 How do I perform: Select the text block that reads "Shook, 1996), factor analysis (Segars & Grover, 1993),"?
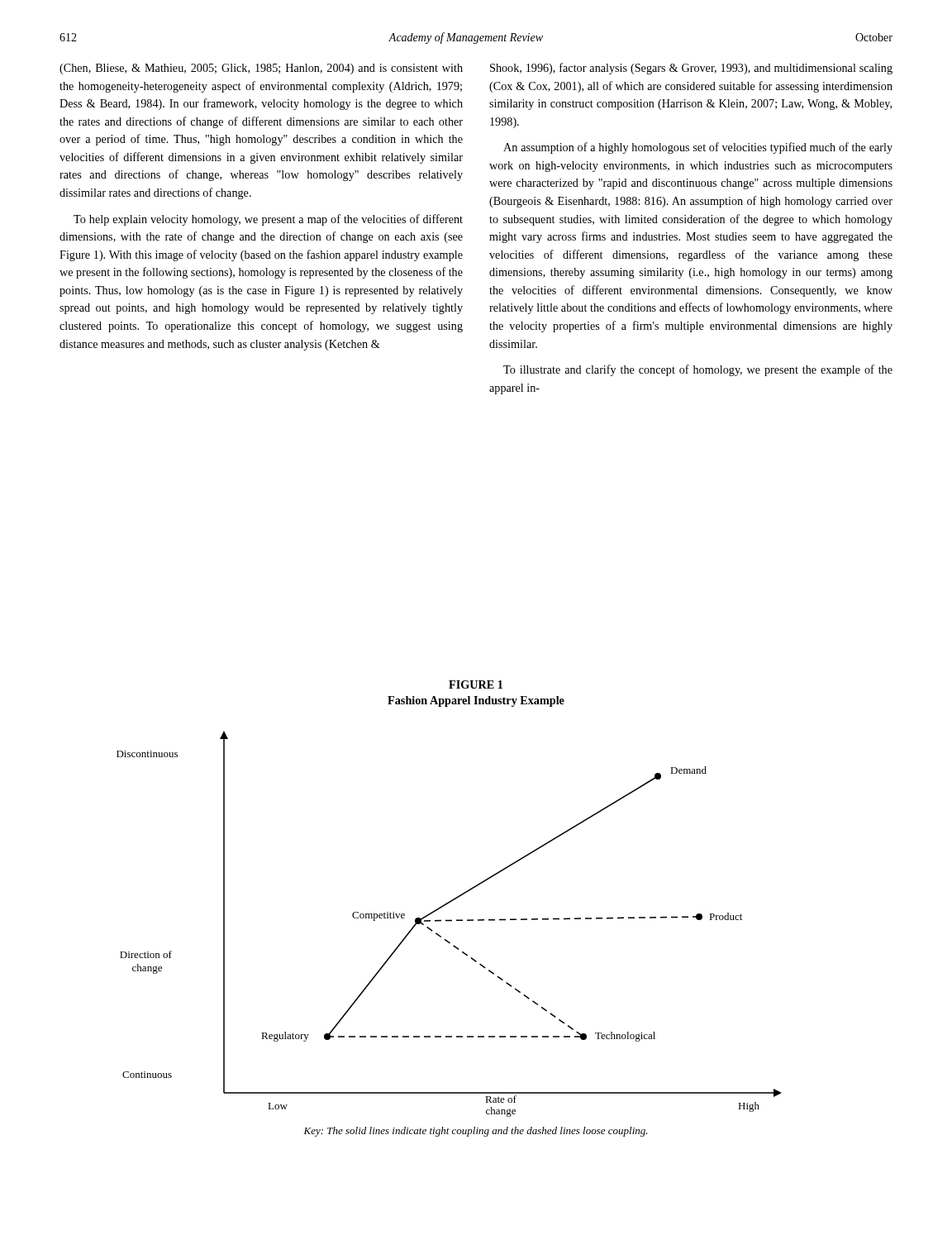(x=691, y=228)
